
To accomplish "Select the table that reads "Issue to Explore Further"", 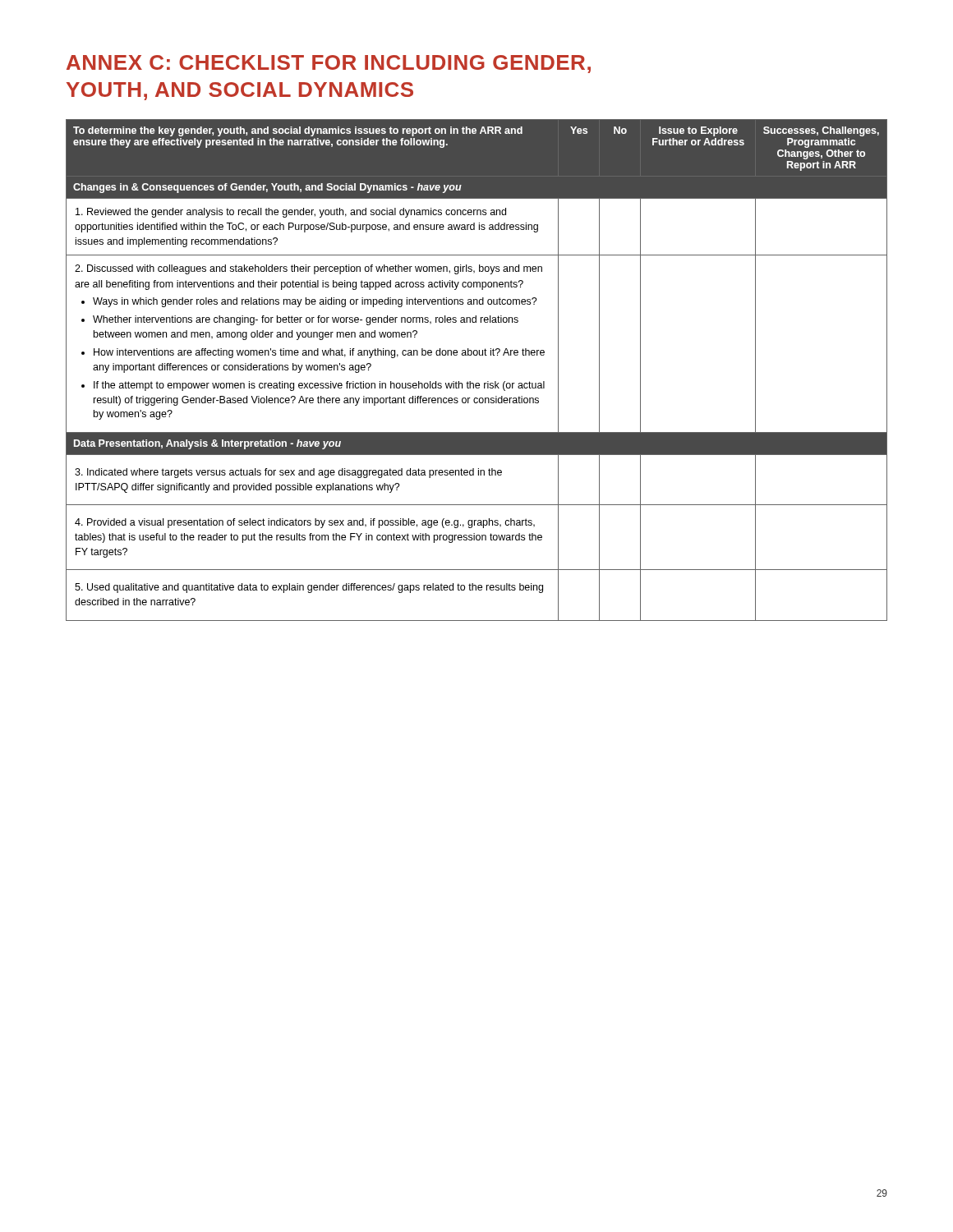I will [476, 370].
